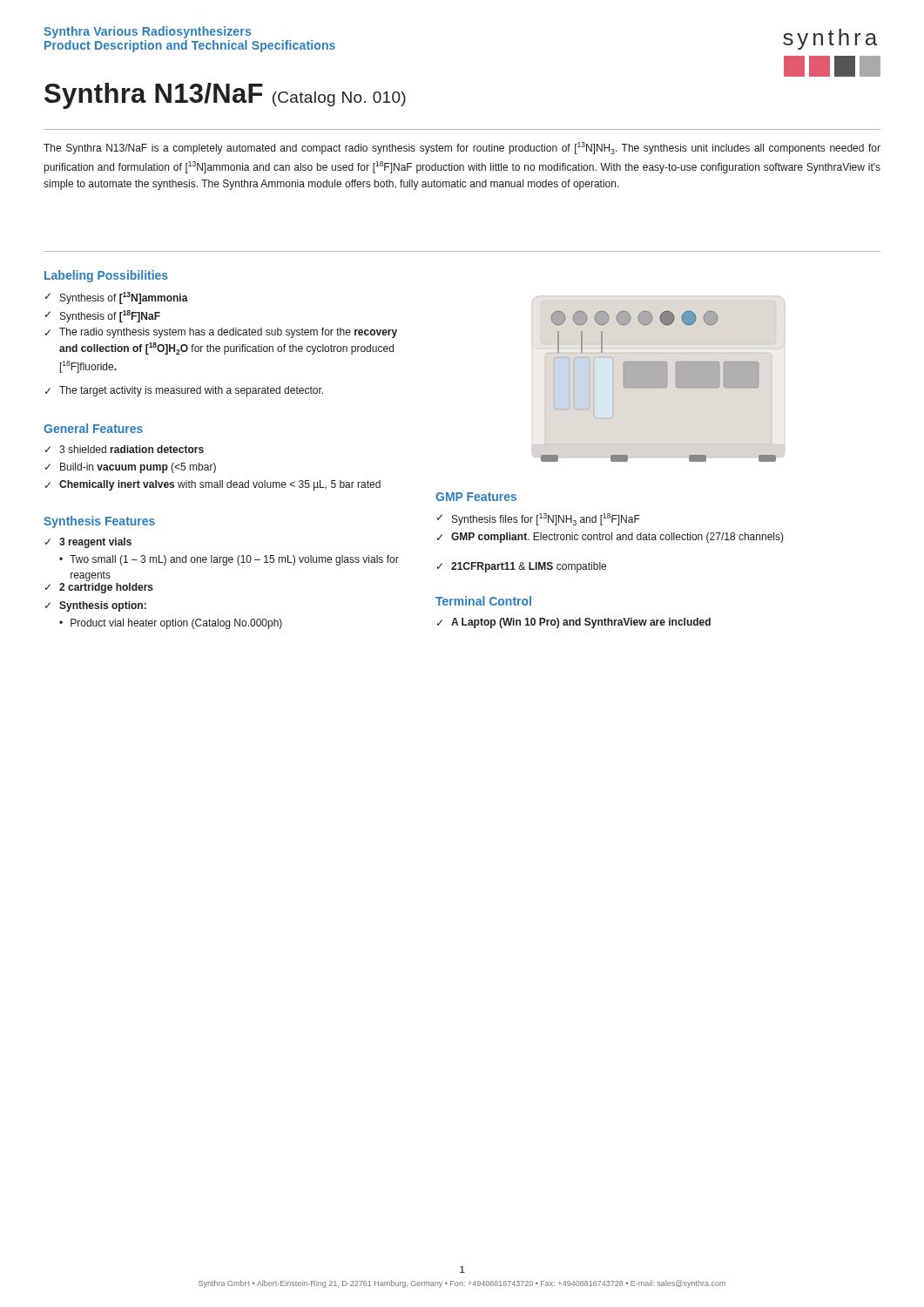Locate the text starting "✓ 2 cartridge holders"
The width and height of the screenshot is (924, 1307).
(98, 588)
